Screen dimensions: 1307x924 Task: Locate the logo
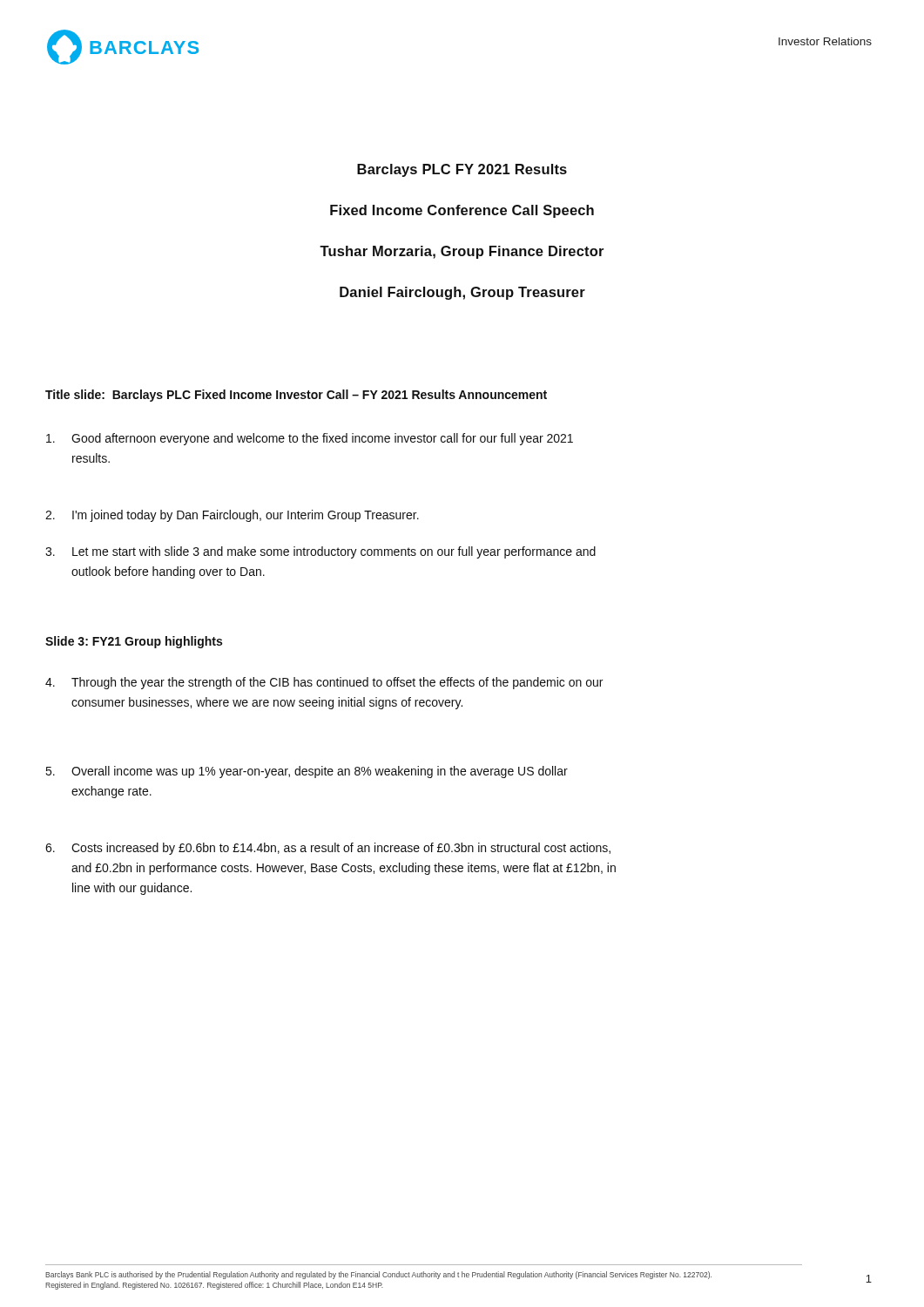tap(128, 52)
